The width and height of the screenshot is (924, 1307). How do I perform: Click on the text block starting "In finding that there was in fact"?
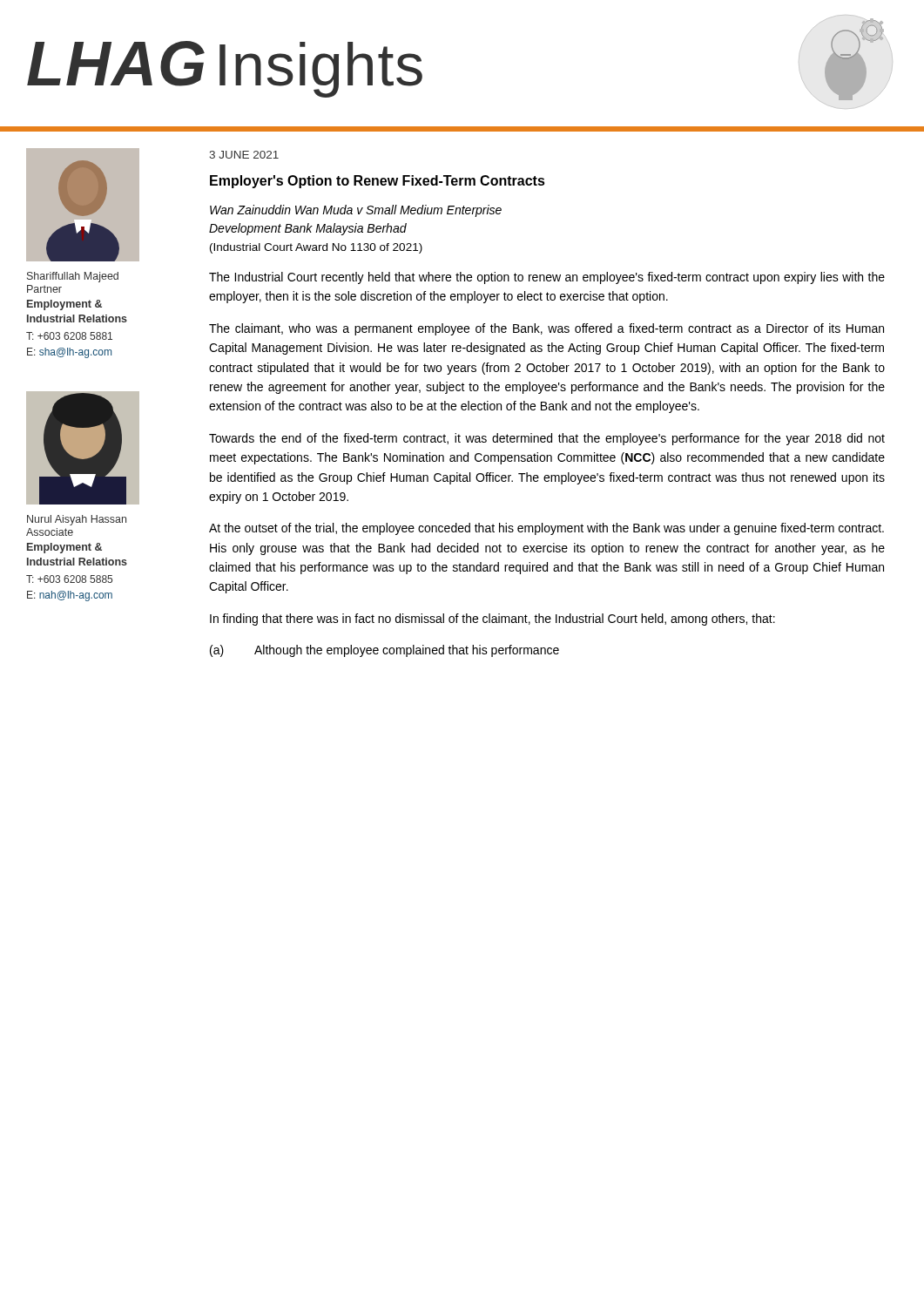tap(492, 619)
